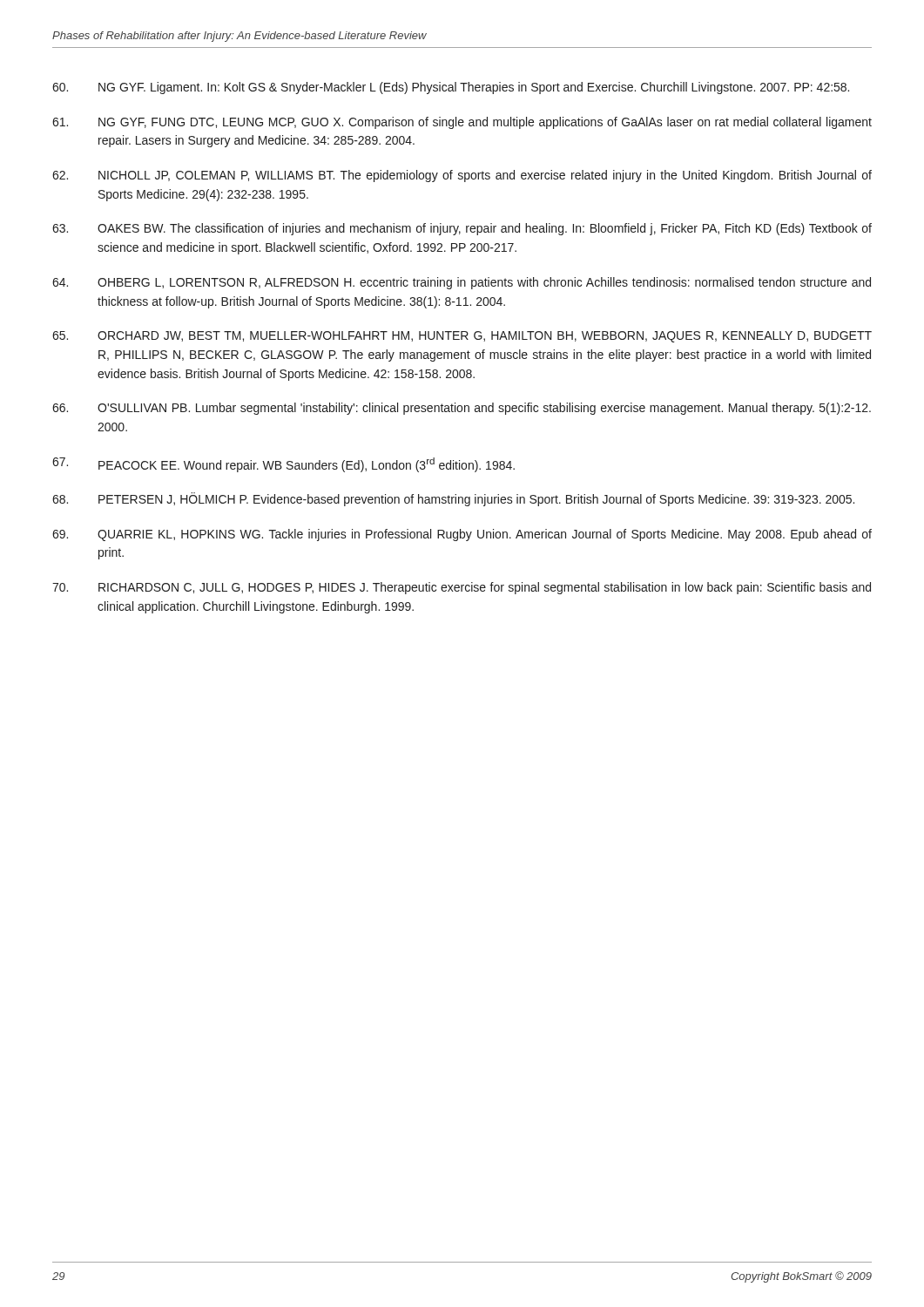Image resolution: width=924 pixels, height=1307 pixels.
Task: Find the list item that says "66. O'SULLIVAN PB. Lumbar segmental 'instability':"
Action: (462, 418)
